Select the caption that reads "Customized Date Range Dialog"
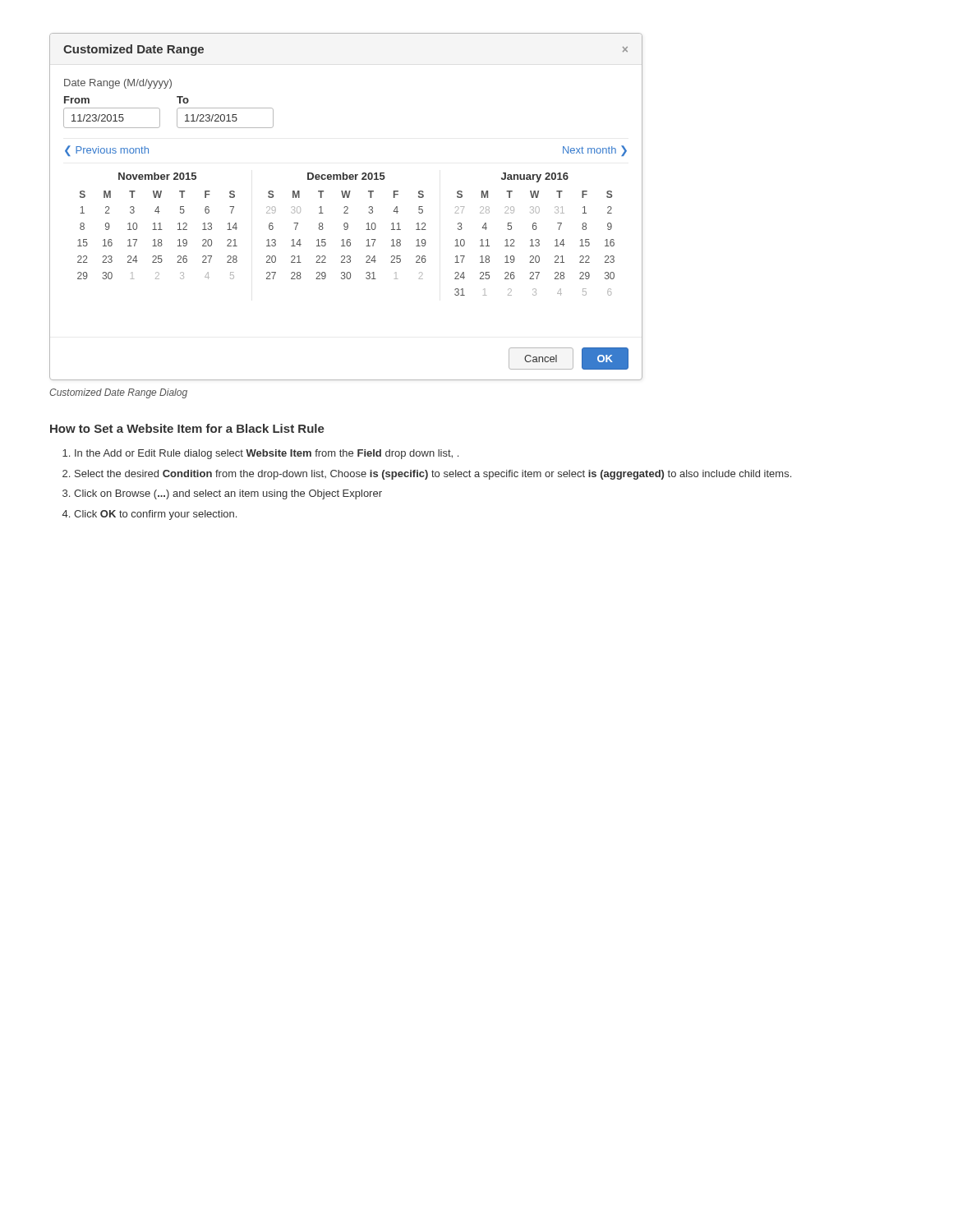Screen dimensions: 1232x953 pyautogui.click(x=118, y=393)
